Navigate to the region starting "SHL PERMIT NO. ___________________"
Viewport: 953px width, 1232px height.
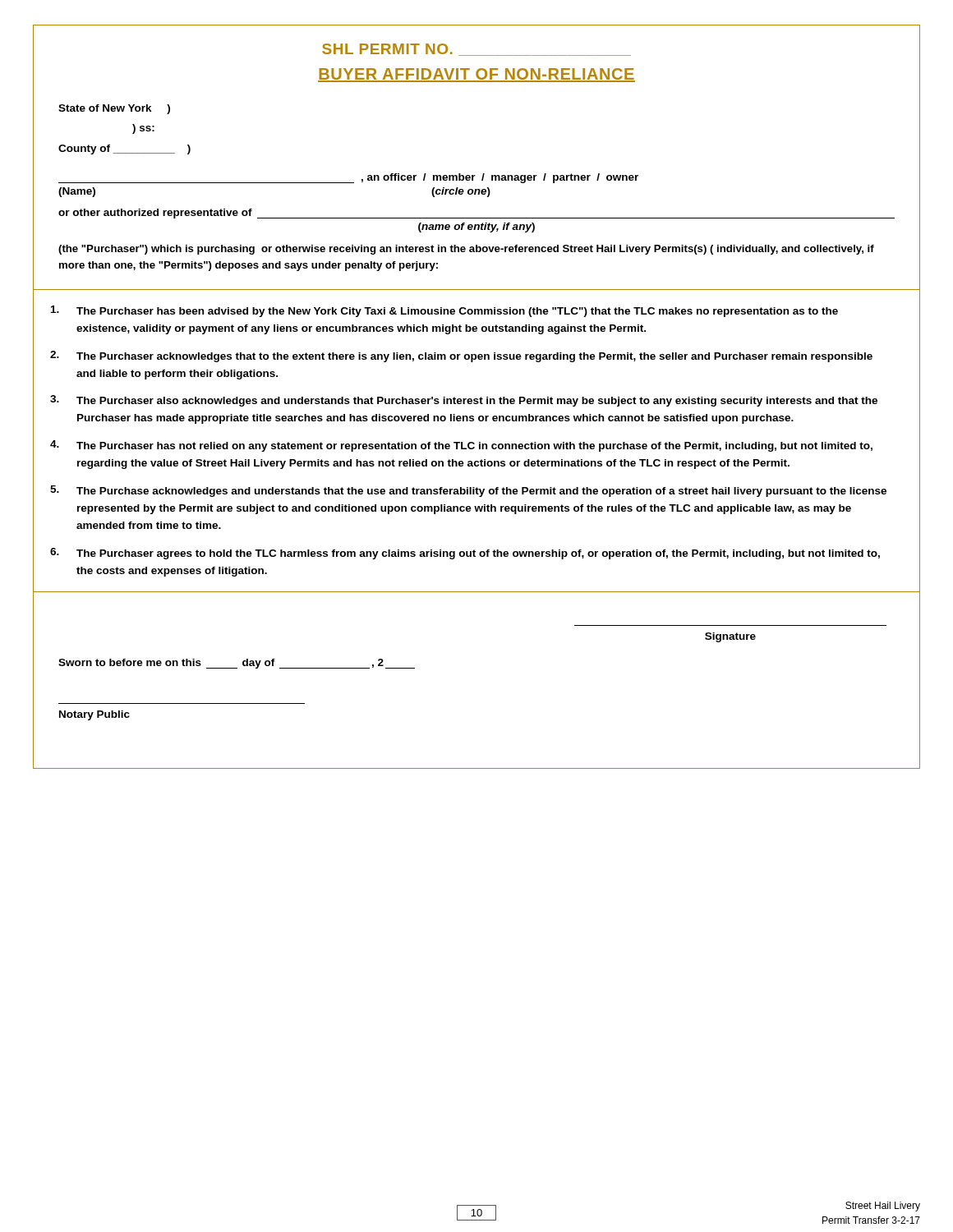(476, 49)
